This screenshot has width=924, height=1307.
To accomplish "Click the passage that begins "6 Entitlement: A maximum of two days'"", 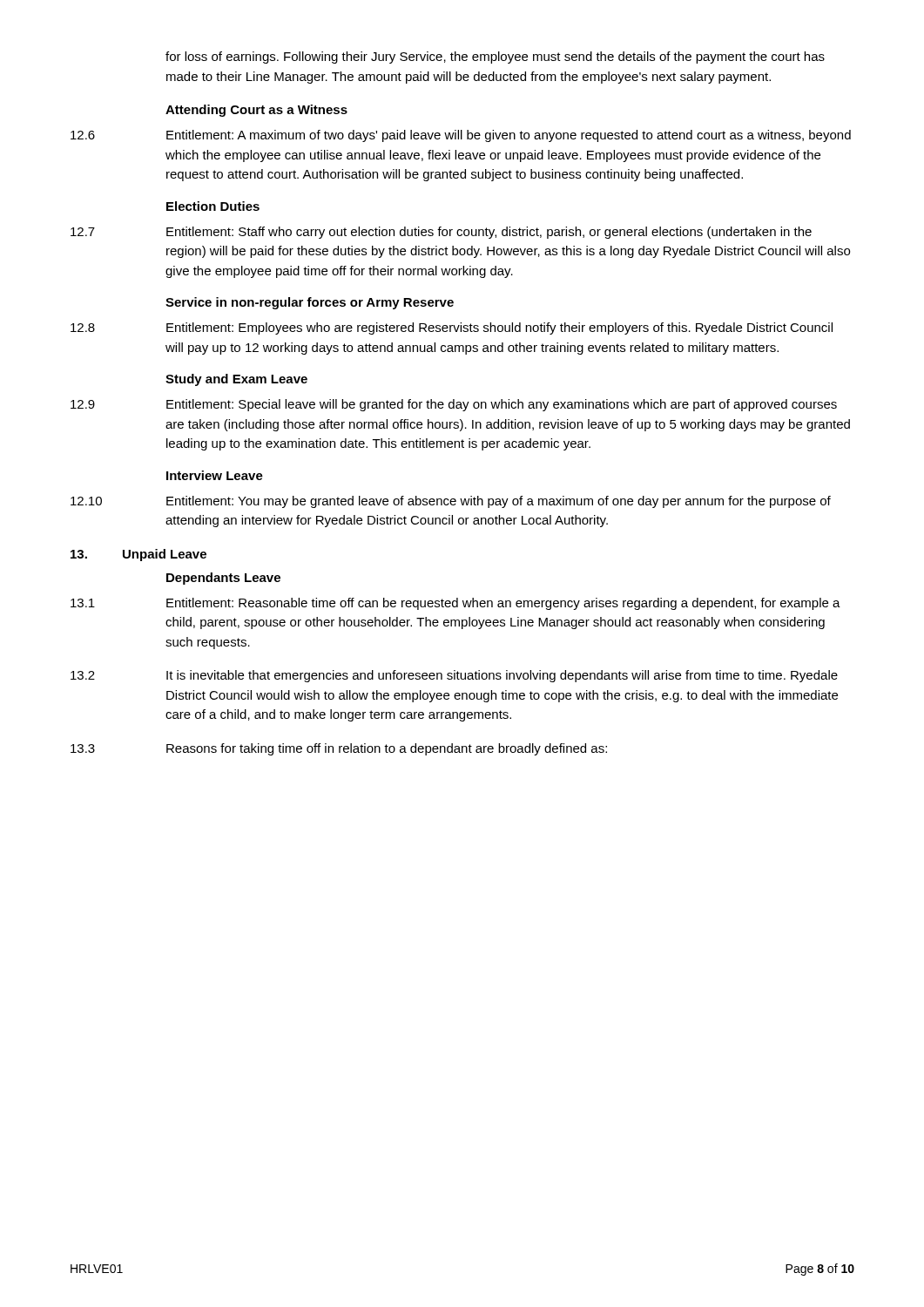I will (462, 155).
